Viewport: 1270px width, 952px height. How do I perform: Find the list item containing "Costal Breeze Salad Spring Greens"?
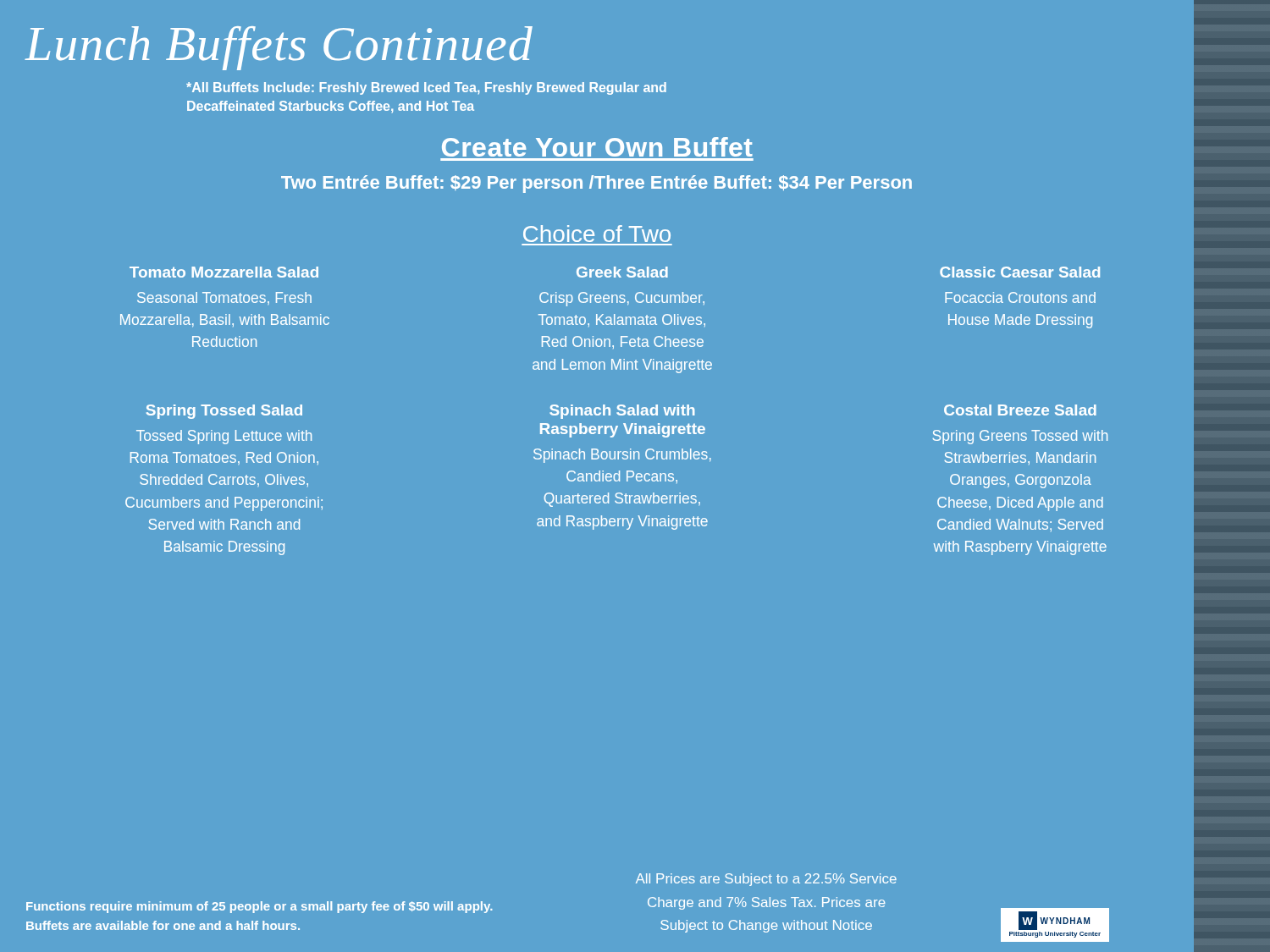(1020, 479)
